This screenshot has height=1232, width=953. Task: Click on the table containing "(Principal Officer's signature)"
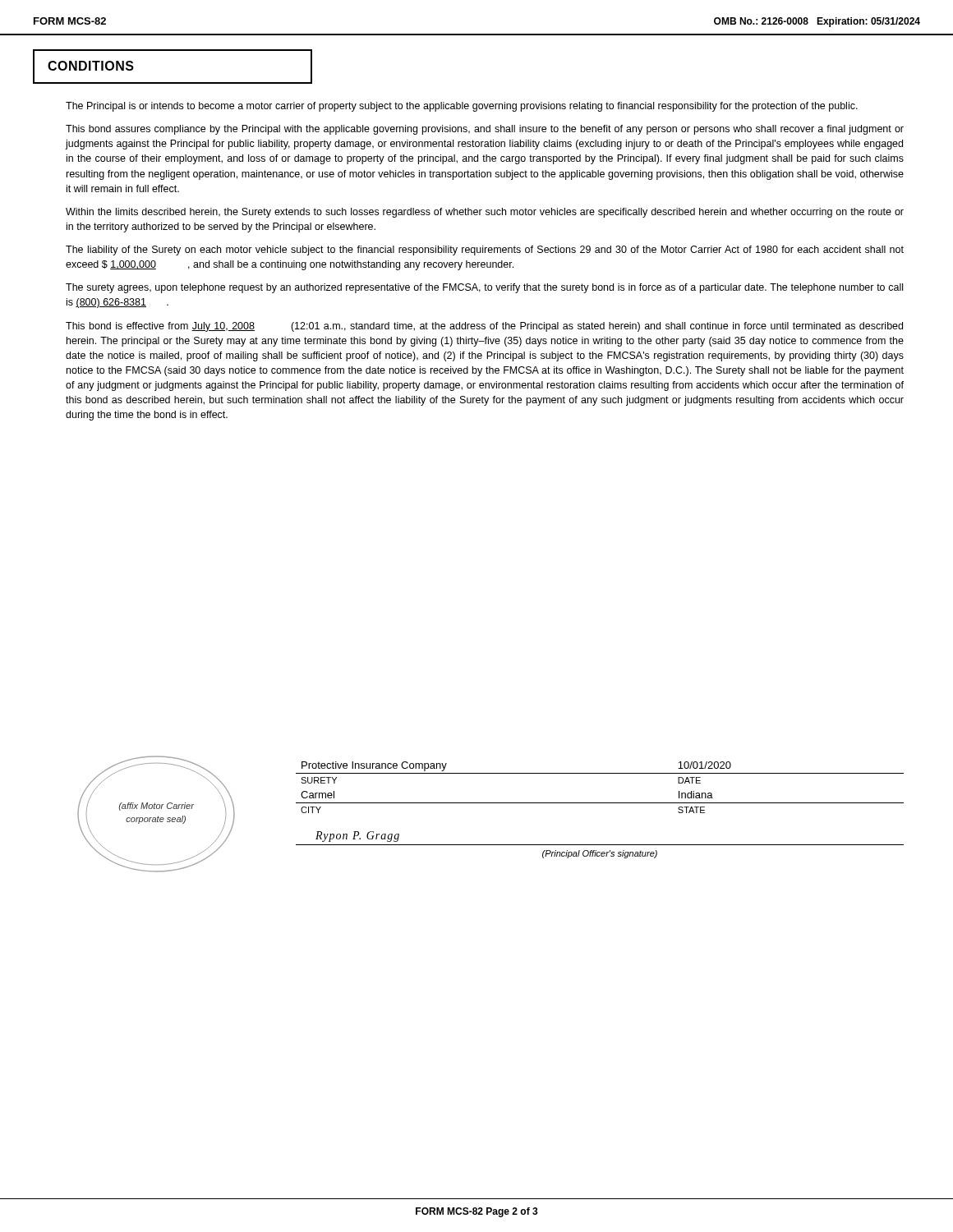pos(600,809)
